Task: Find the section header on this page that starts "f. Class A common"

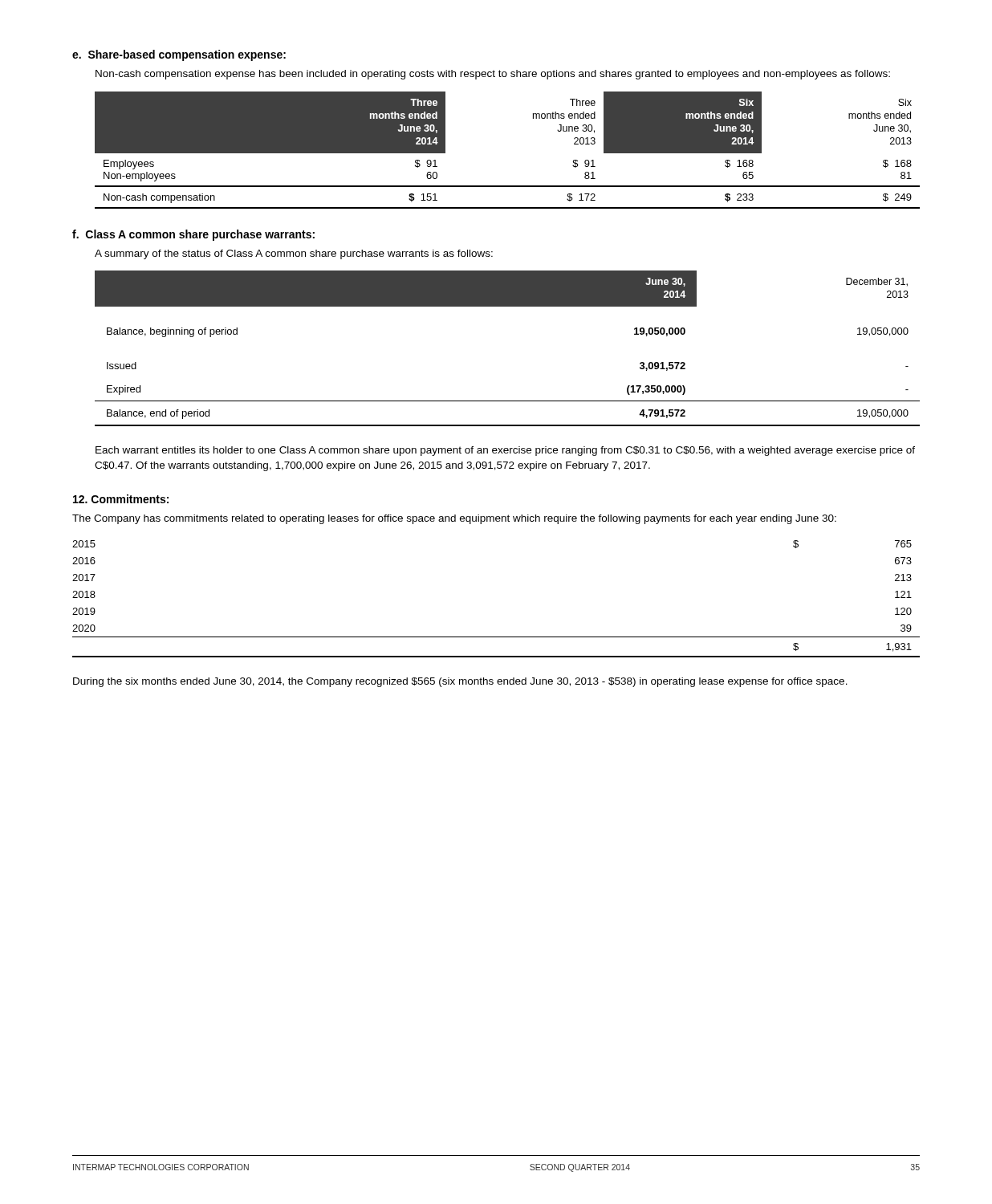Action: [194, 234]
